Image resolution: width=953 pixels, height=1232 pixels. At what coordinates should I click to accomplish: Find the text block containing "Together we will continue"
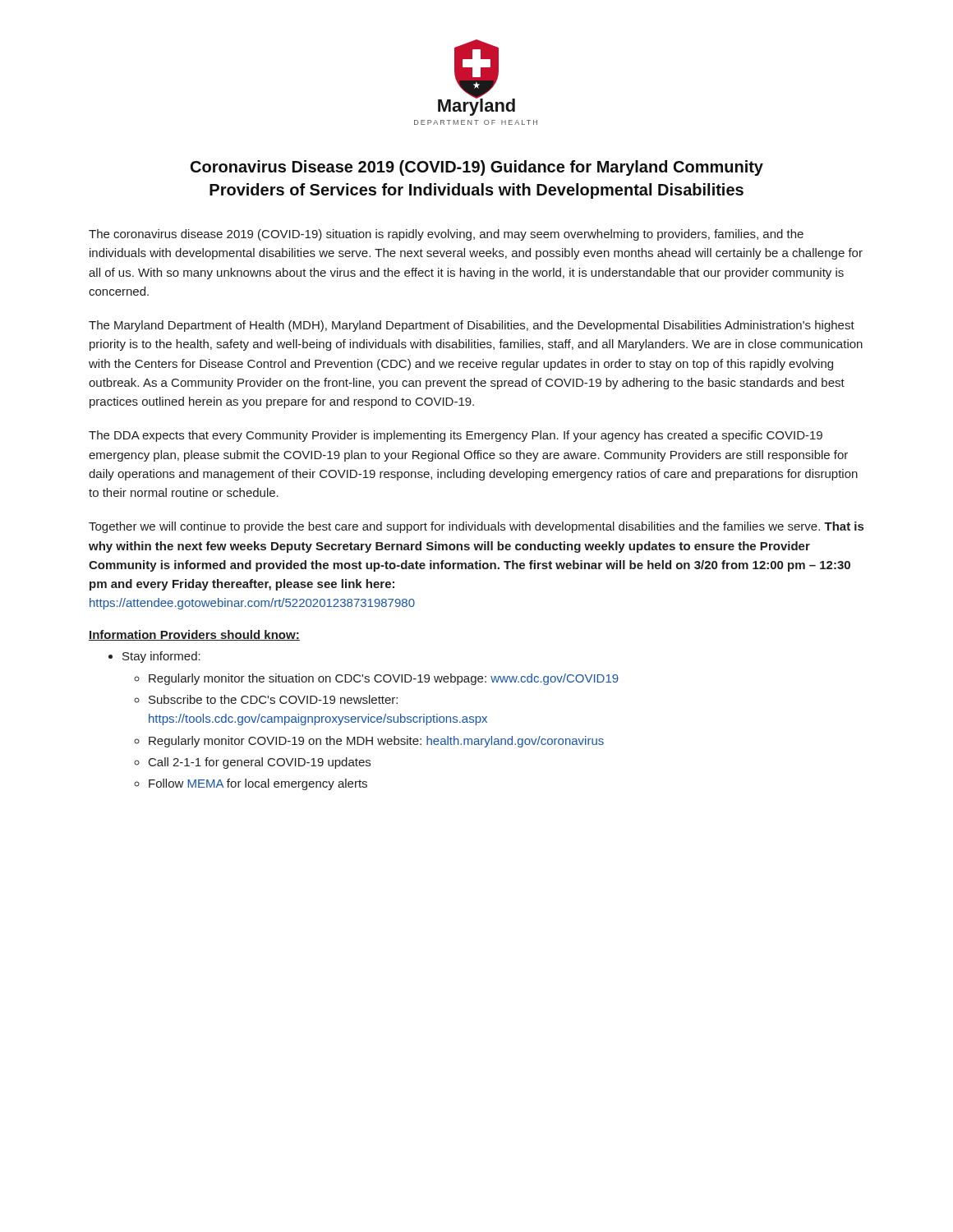pos(476,564)
